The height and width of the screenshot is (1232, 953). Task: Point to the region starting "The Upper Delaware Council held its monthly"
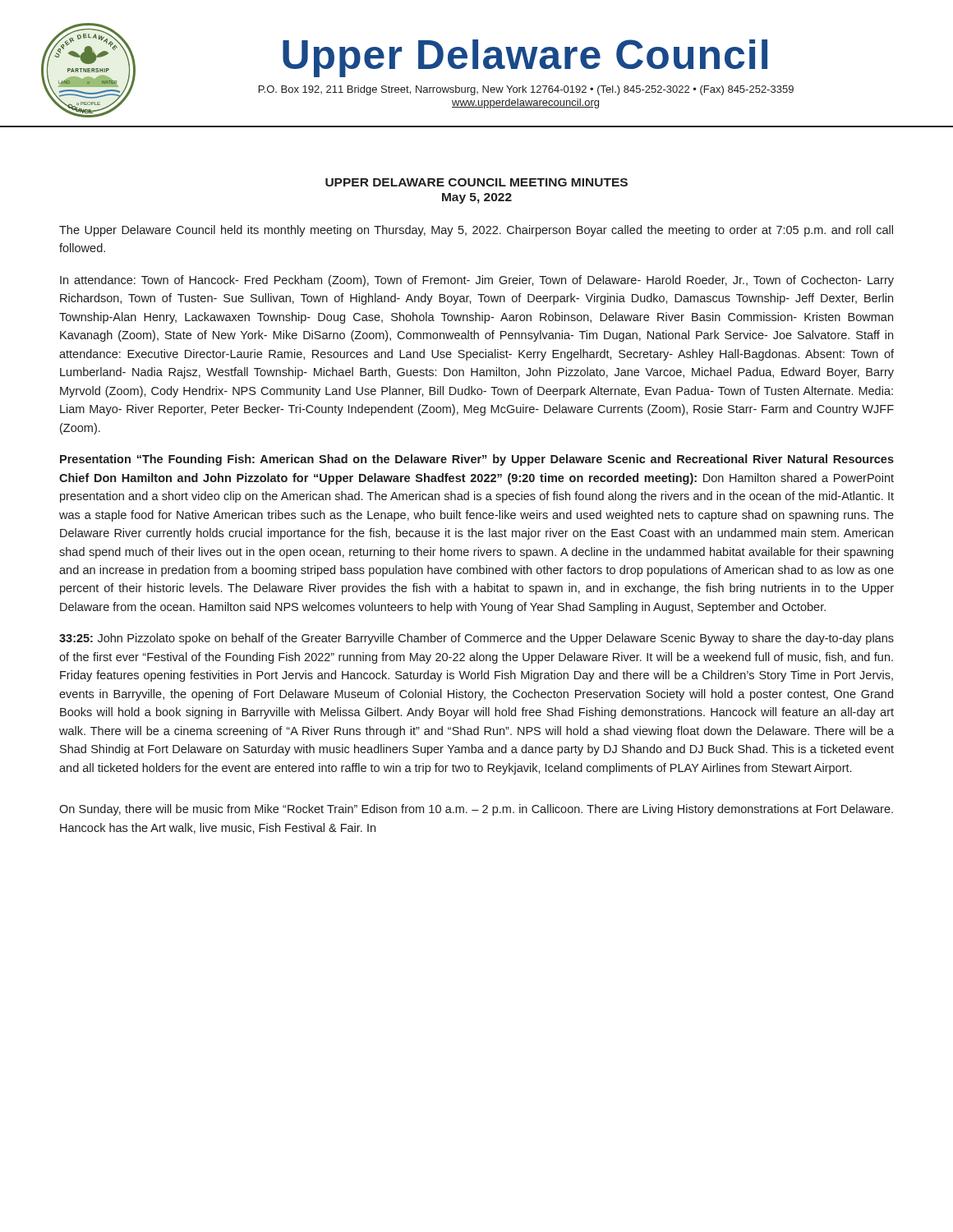pos(476,239)
